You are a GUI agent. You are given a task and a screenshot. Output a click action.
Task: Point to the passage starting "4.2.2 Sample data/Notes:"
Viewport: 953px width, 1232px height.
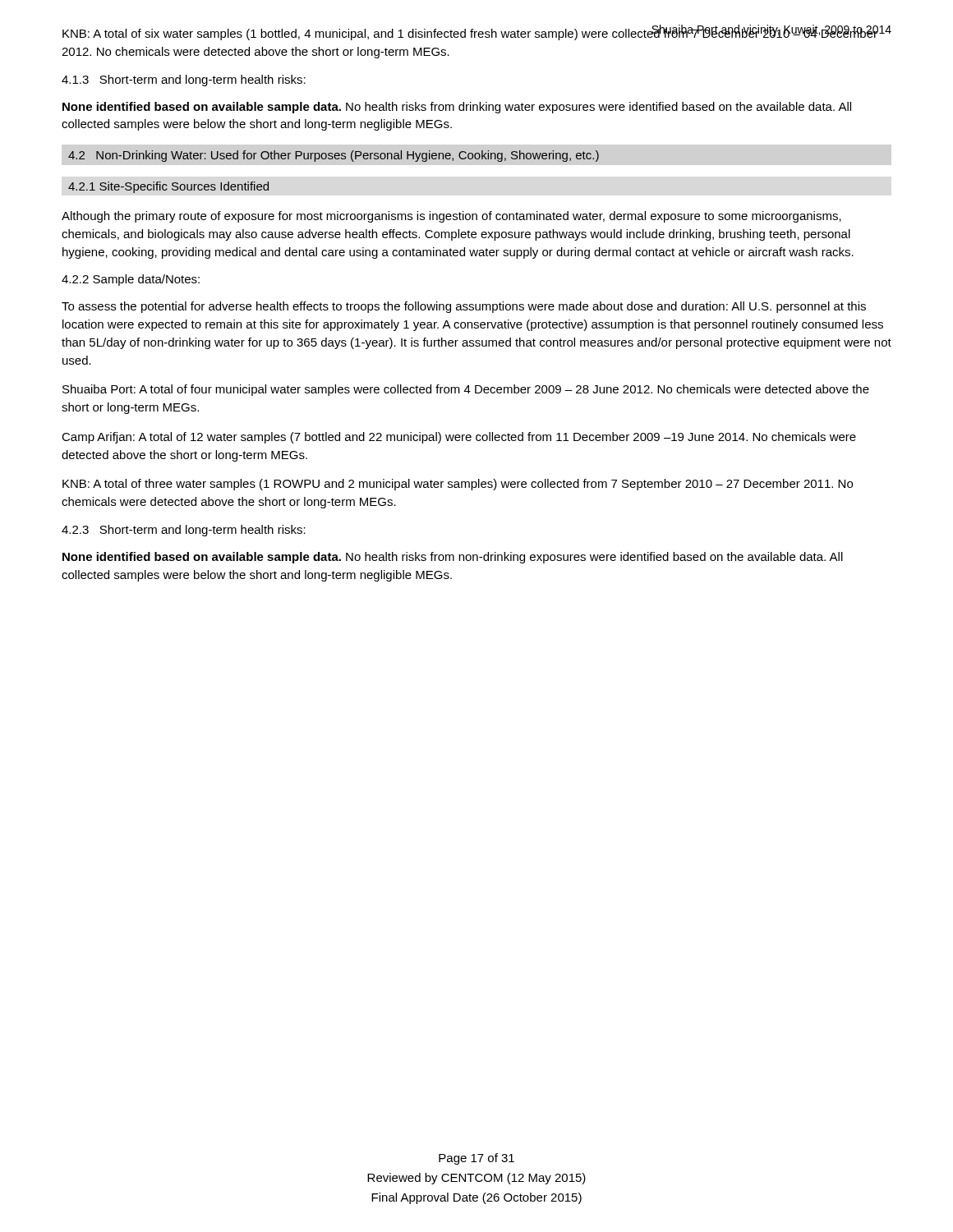click(131, 279)
